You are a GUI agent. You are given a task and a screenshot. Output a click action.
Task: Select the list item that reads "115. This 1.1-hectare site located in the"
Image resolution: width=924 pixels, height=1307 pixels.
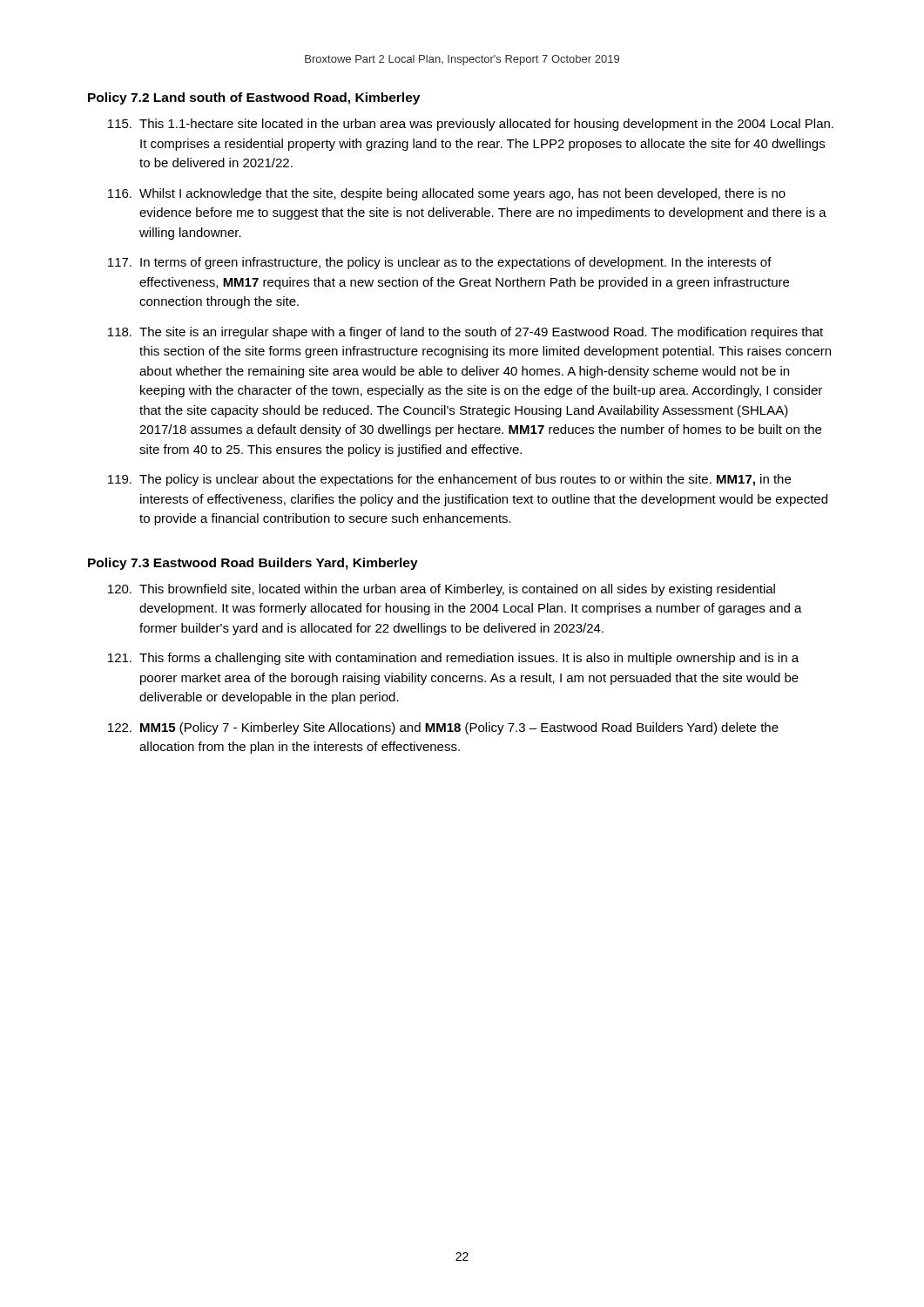tap(462, 144)
